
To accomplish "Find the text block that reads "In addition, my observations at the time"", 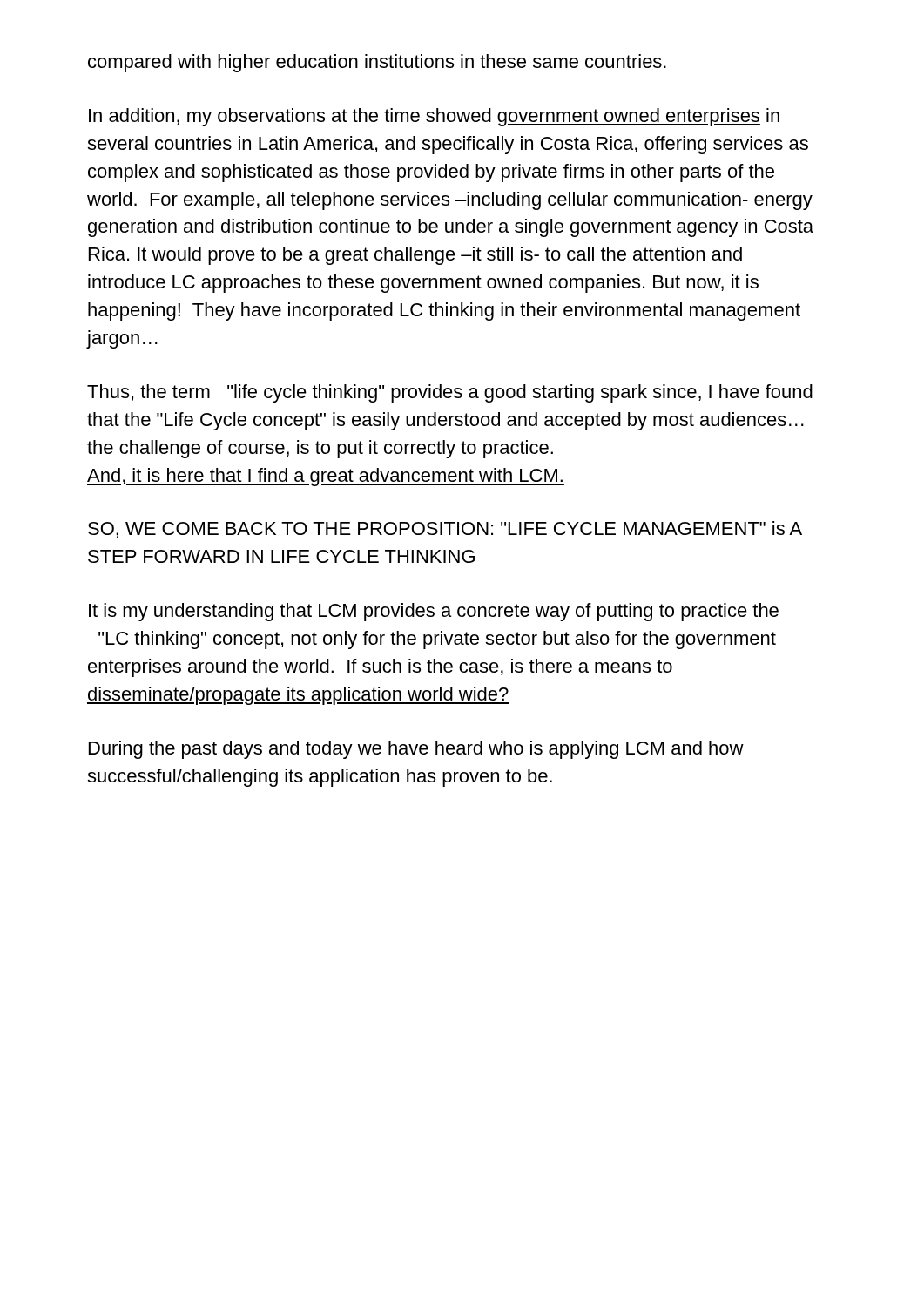I will tap(450, 227).
